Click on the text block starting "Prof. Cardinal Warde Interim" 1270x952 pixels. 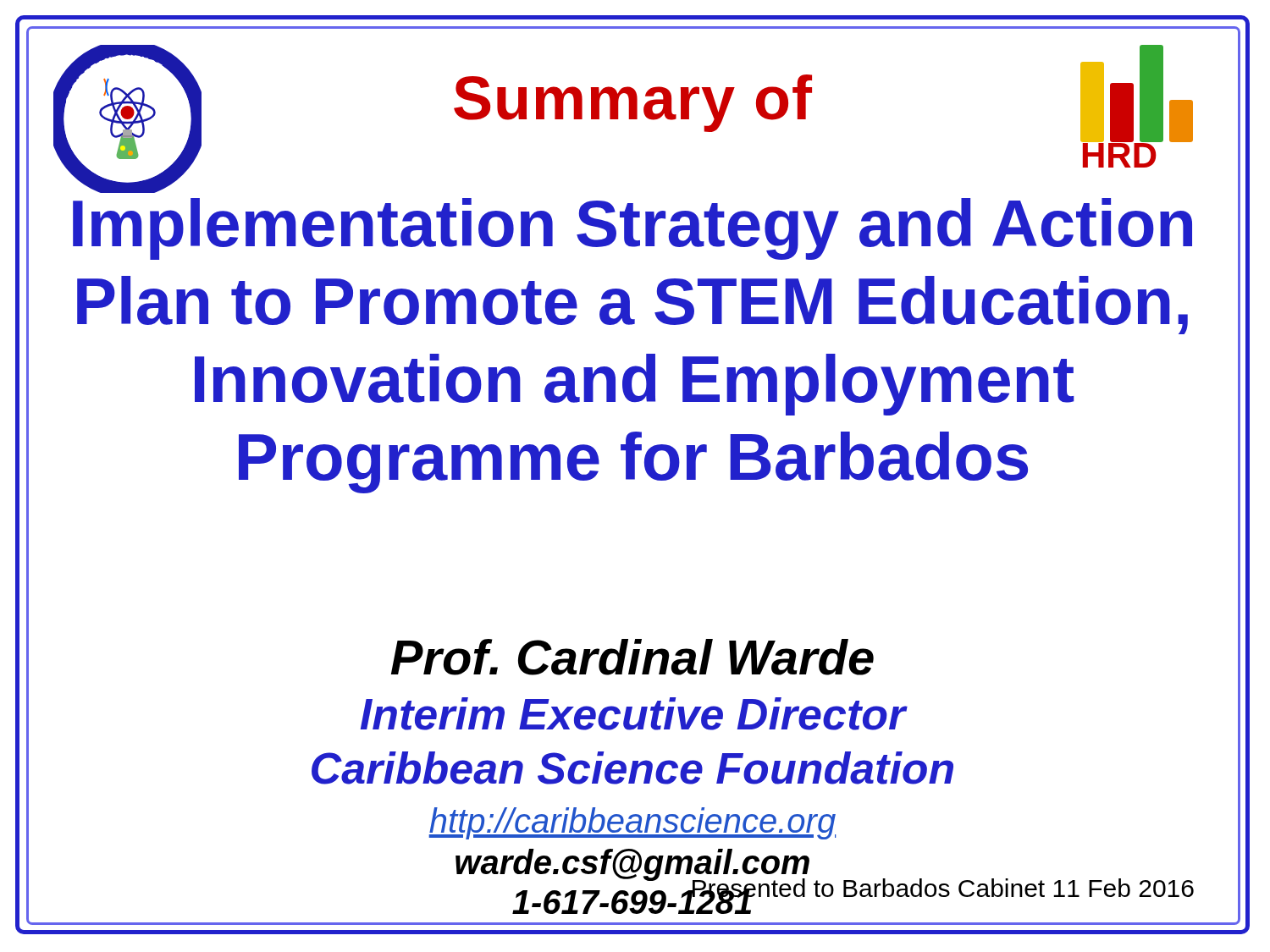pos(632,775)
